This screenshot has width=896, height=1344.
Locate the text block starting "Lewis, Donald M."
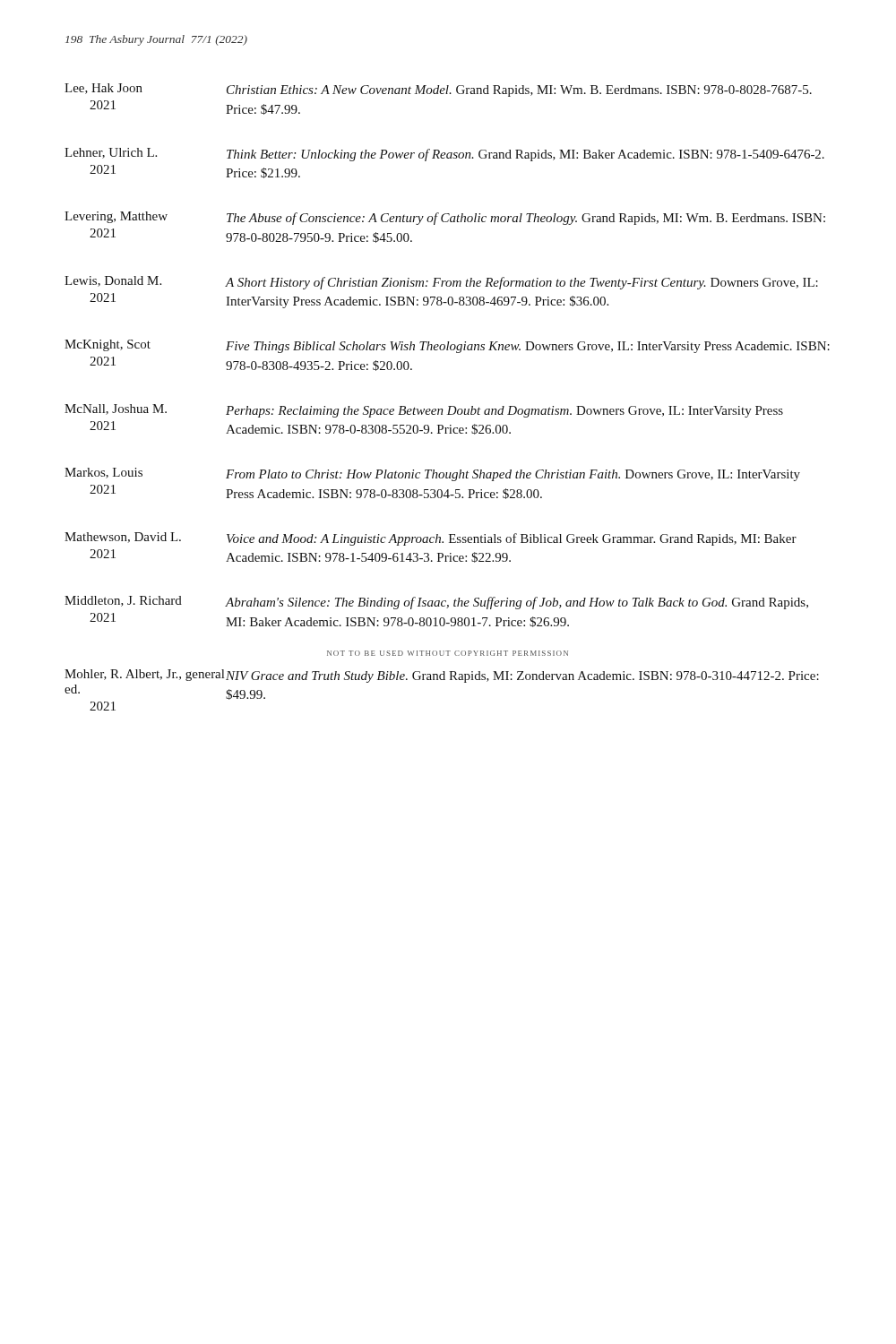[x=448, y=292]
